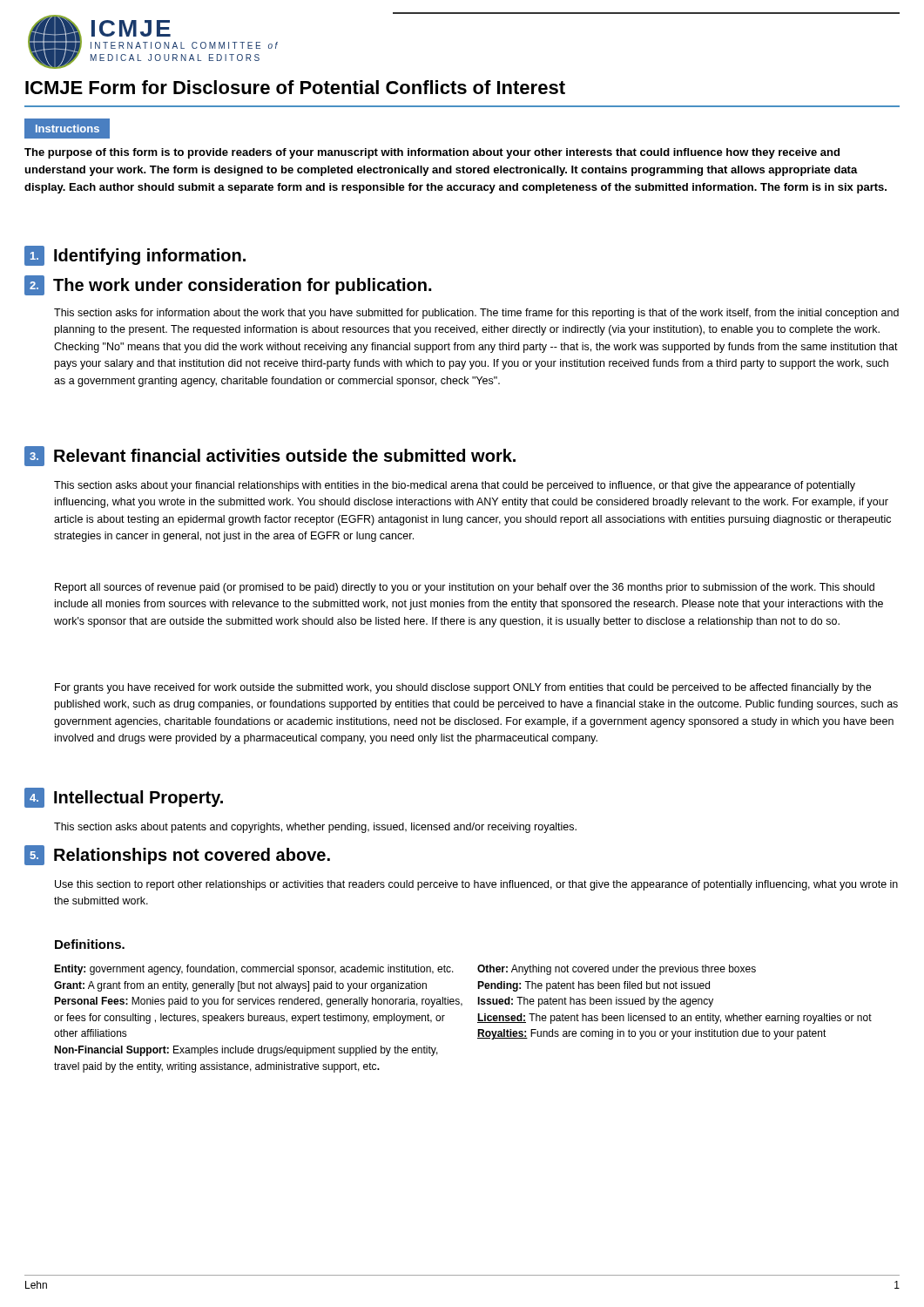Image resolution: width=924 pixels, height=1307 pixels.
Task: Find the text starting "3. Relevant financial activities"
Action: click(271, 456)
